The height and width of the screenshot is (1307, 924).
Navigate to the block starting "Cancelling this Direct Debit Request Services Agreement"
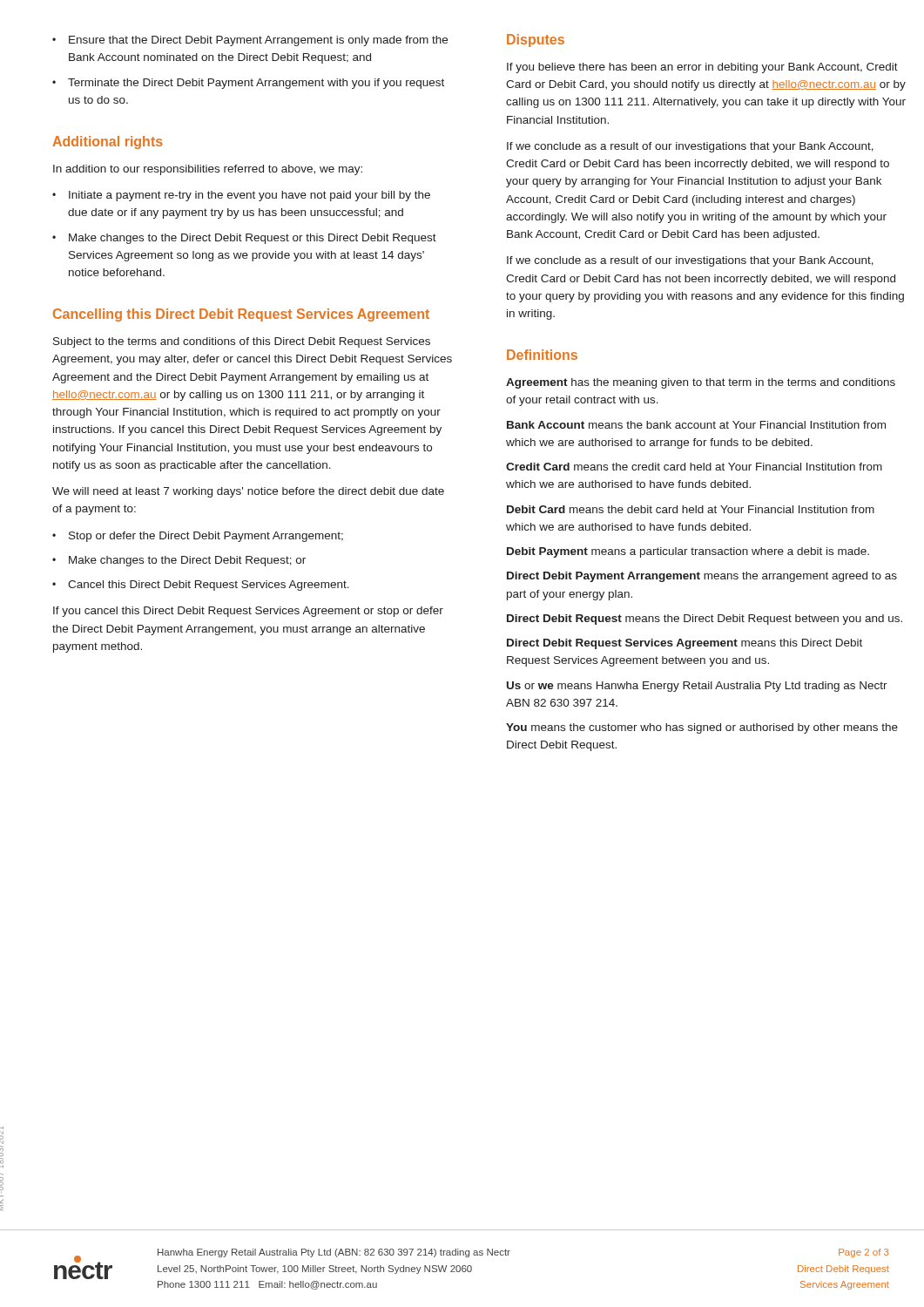coord(241,314)
